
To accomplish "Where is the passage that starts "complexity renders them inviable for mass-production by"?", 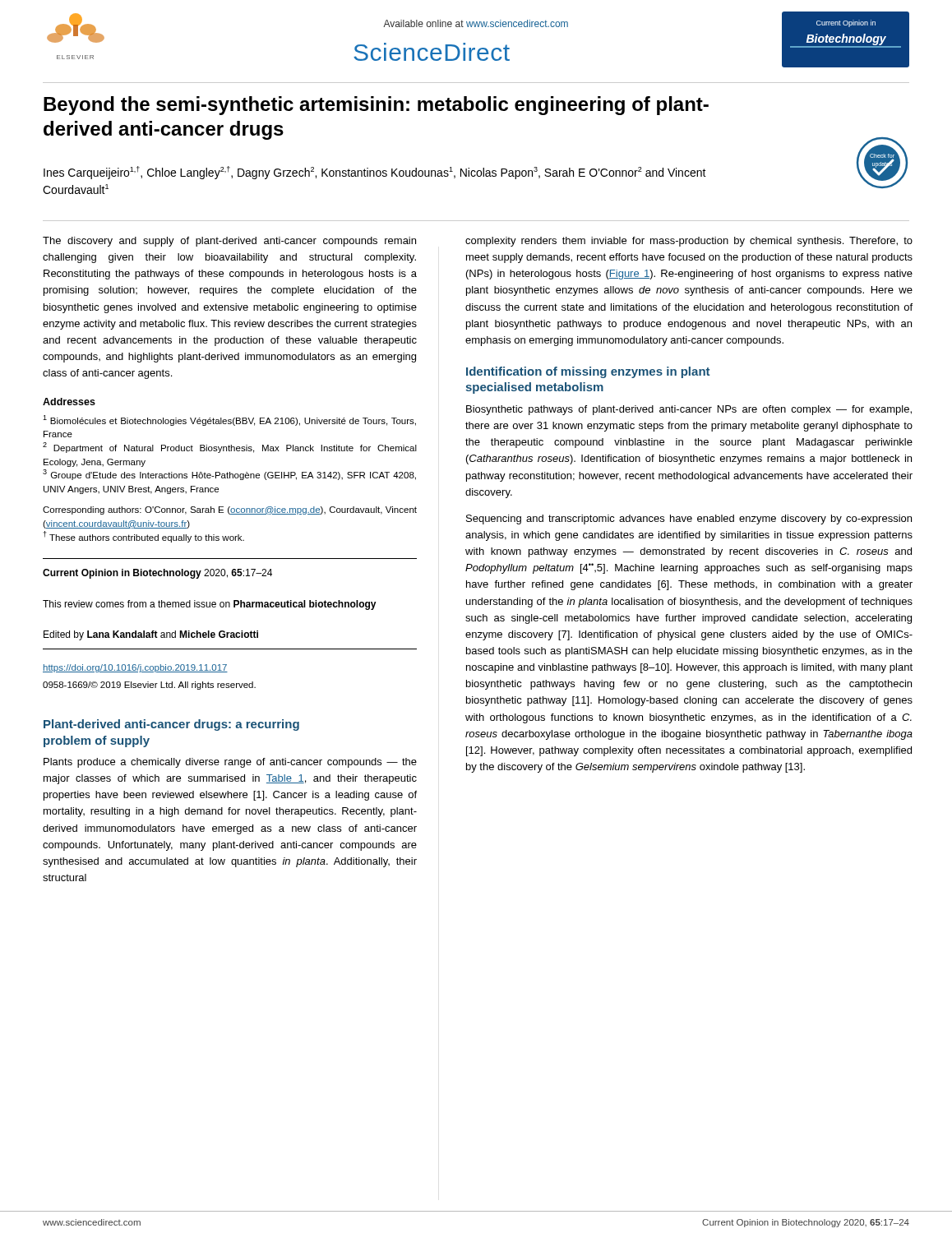I will 689,290.
